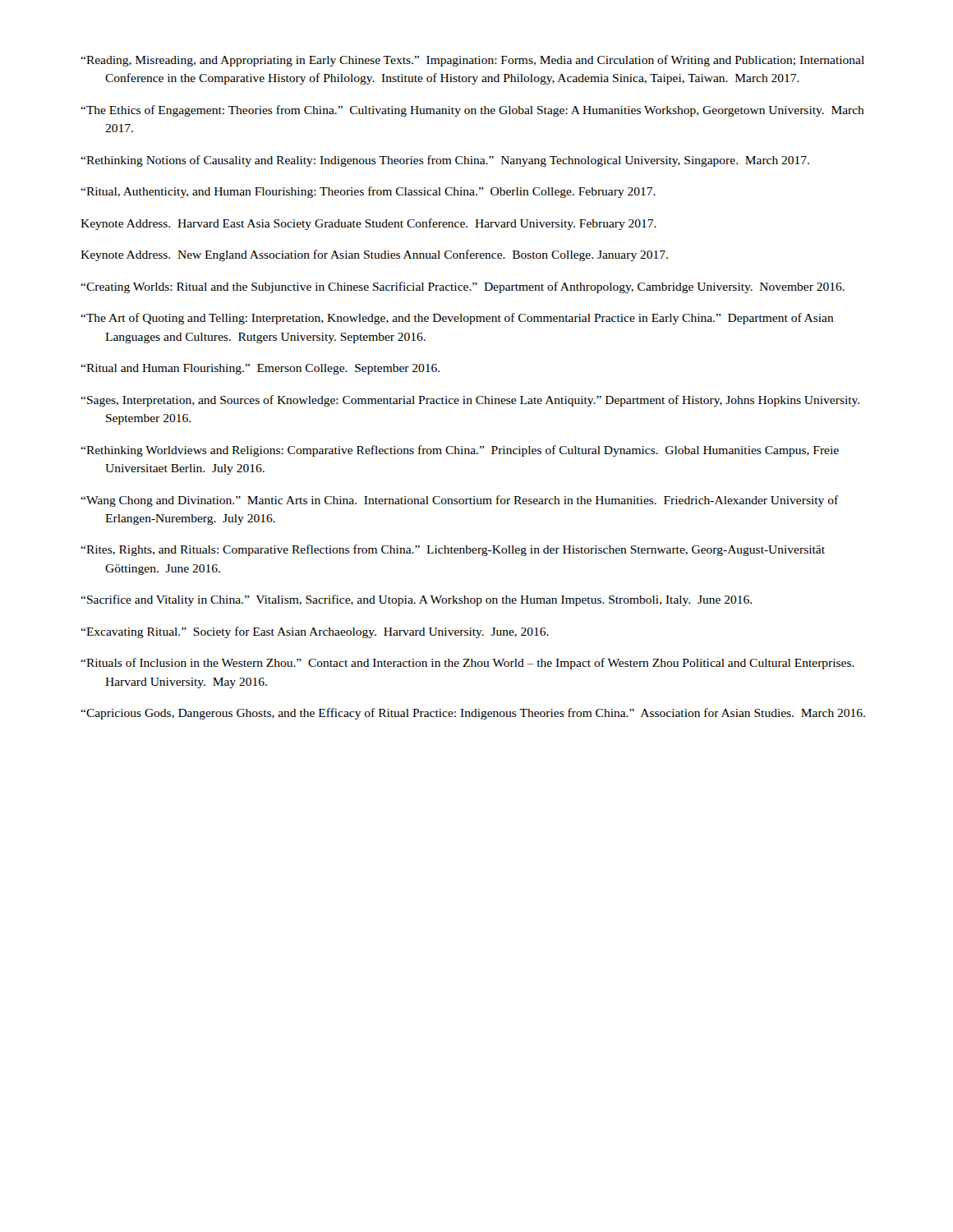Locate the list item containing "“Creating Worlds: Ritual and the Subjunctive in"
Image resolution: width=953 pixels, height=1232 pixels.
(475, 287)
